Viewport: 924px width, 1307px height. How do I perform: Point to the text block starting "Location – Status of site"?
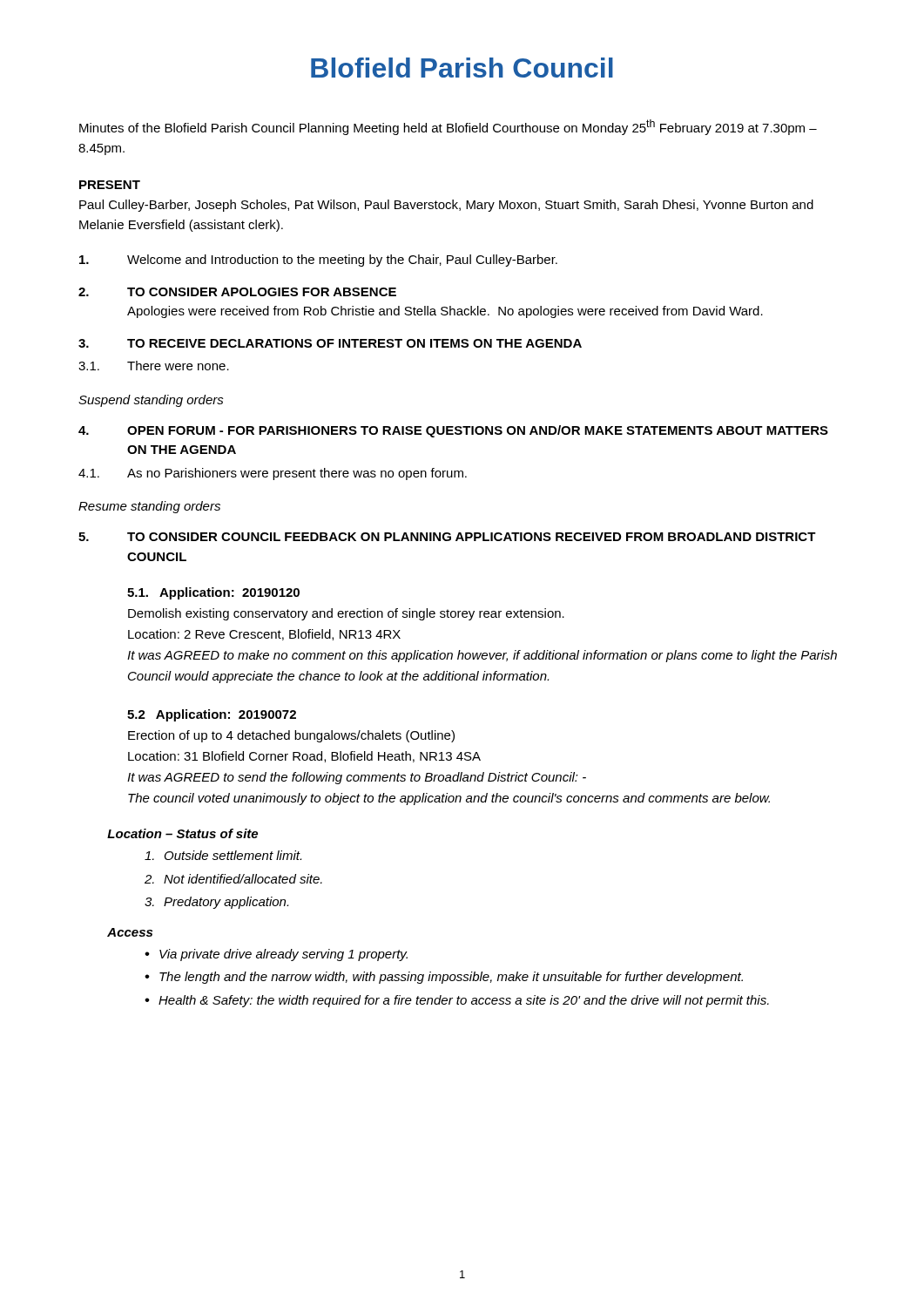click(168, 833)
